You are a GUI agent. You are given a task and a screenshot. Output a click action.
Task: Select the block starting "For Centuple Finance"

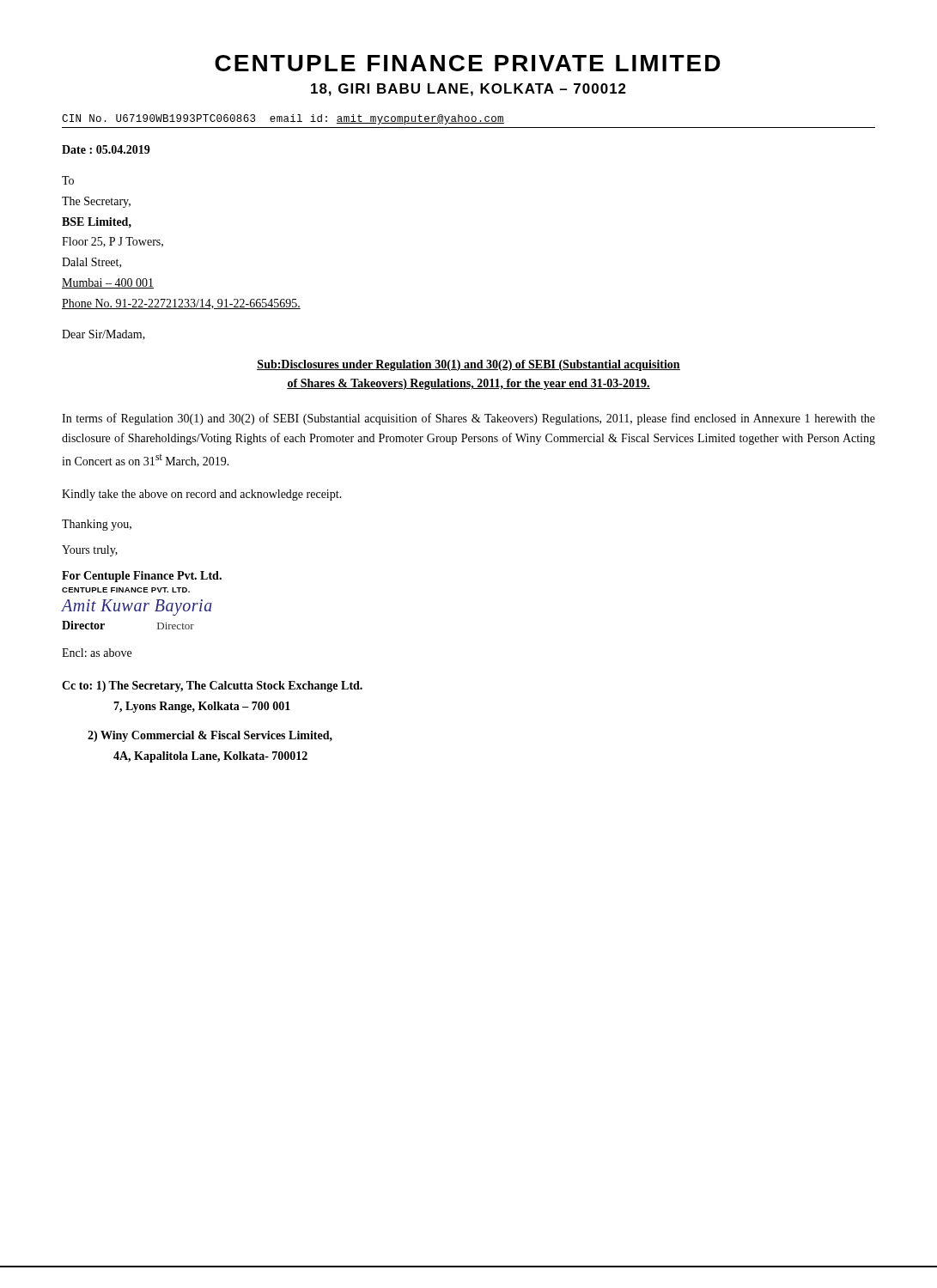142,577
